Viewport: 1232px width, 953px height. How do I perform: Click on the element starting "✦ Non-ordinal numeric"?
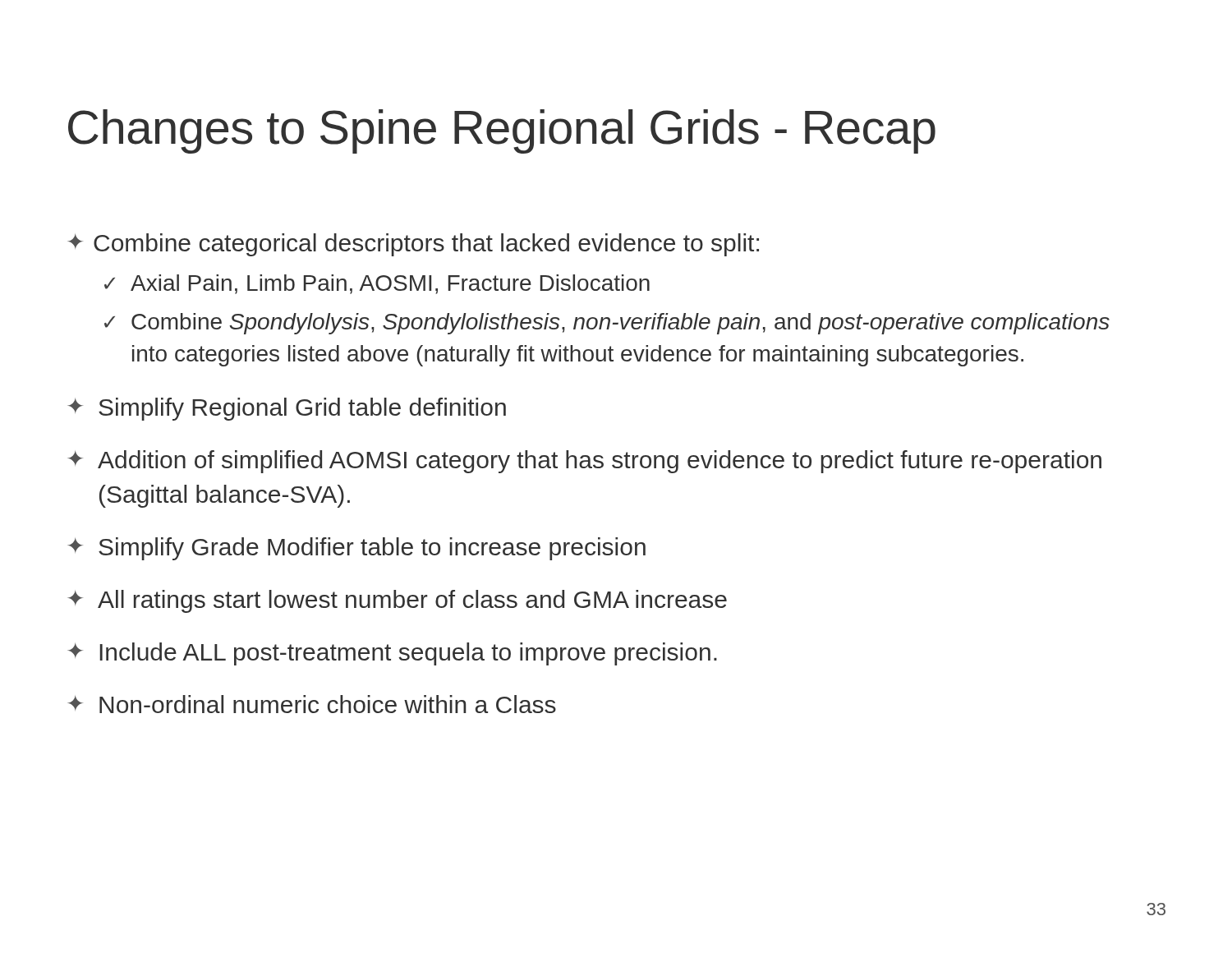(312, 704)
